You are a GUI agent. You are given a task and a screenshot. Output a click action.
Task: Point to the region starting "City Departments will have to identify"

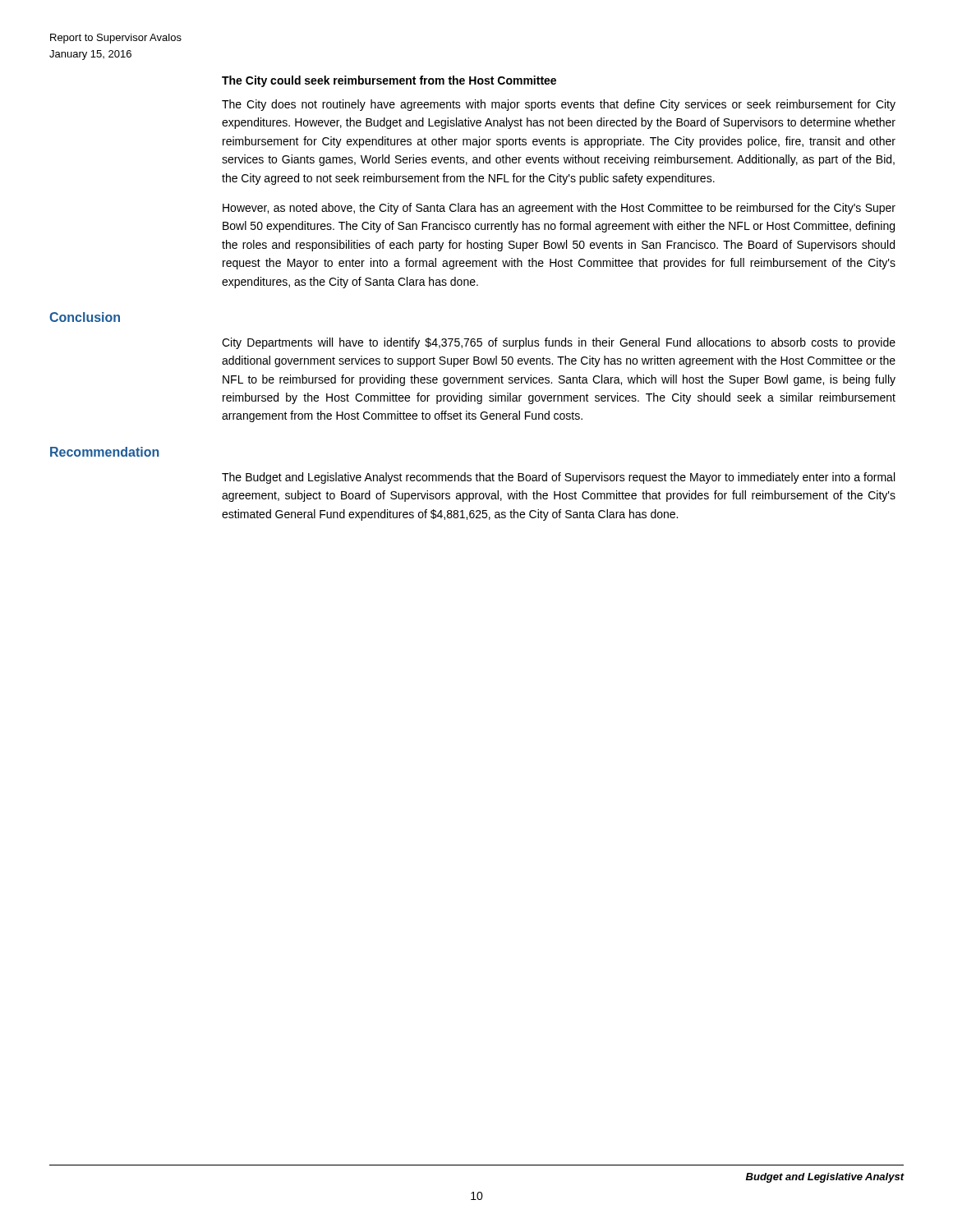click(x=559, y=379)
